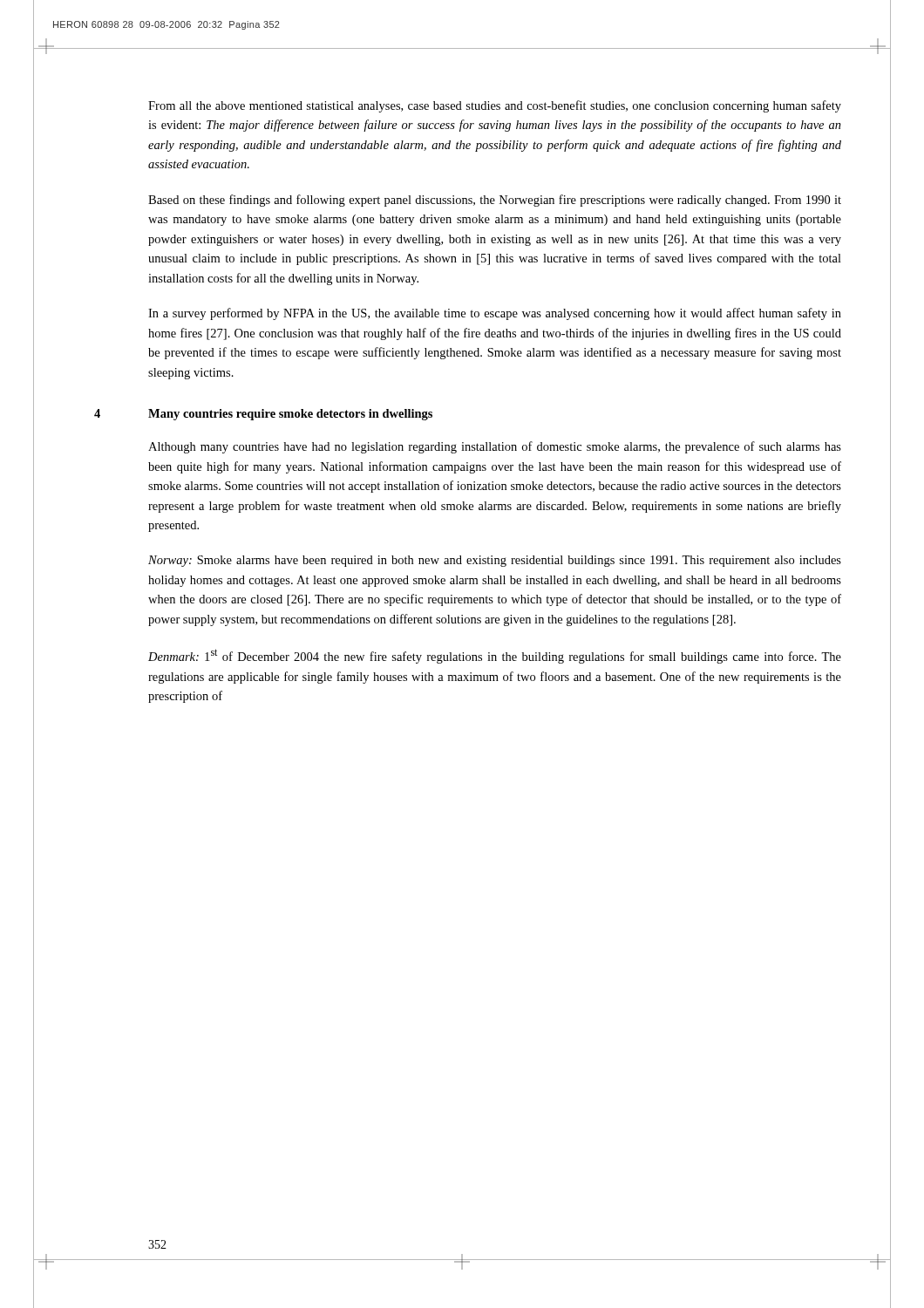Point to the block beginning "From all the above mentioned"
The width and height of the screenshot is (924, 1308).
(x=495, y=135)
